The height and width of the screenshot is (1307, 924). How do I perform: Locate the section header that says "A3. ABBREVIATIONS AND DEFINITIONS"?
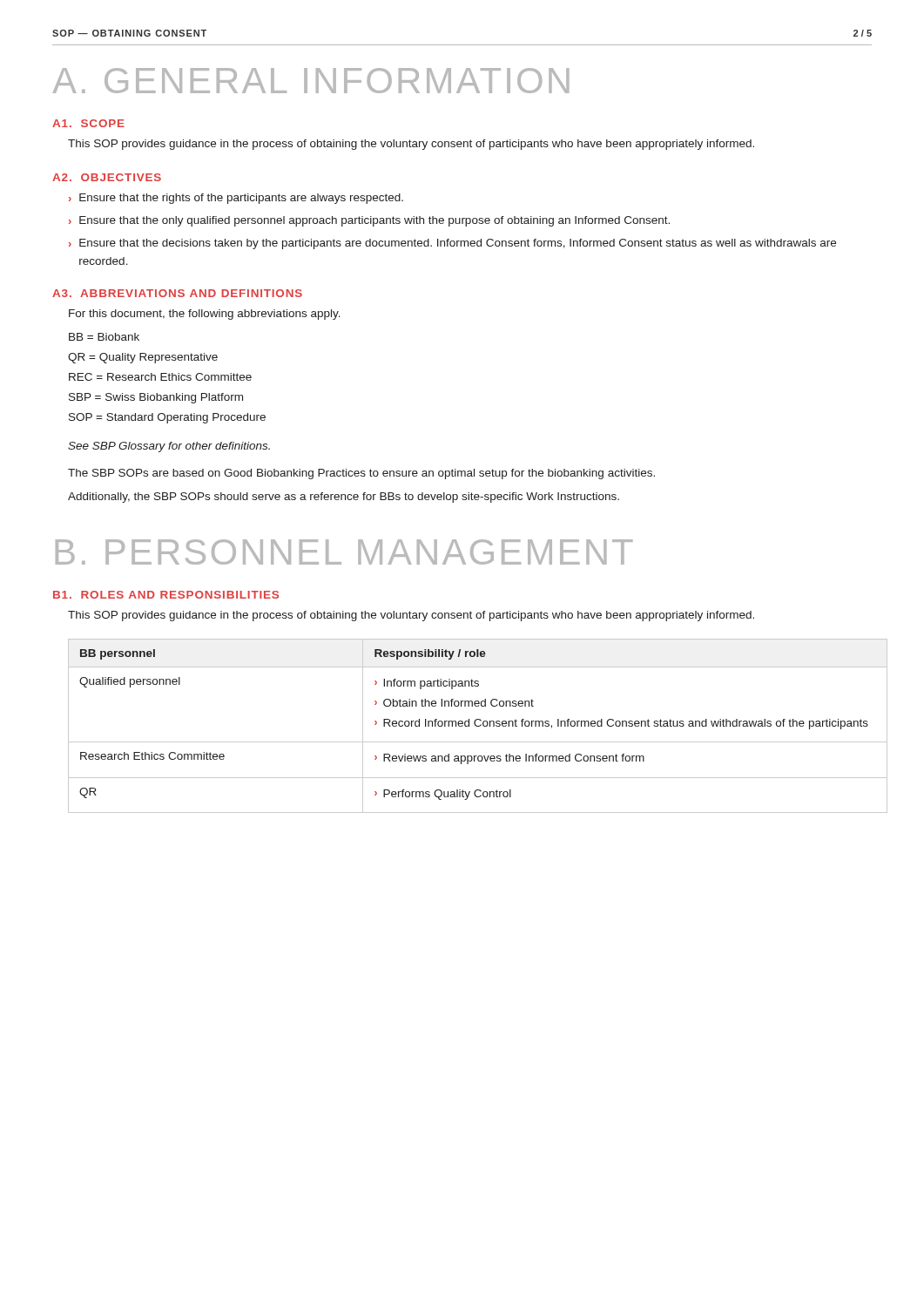point(178,293)
